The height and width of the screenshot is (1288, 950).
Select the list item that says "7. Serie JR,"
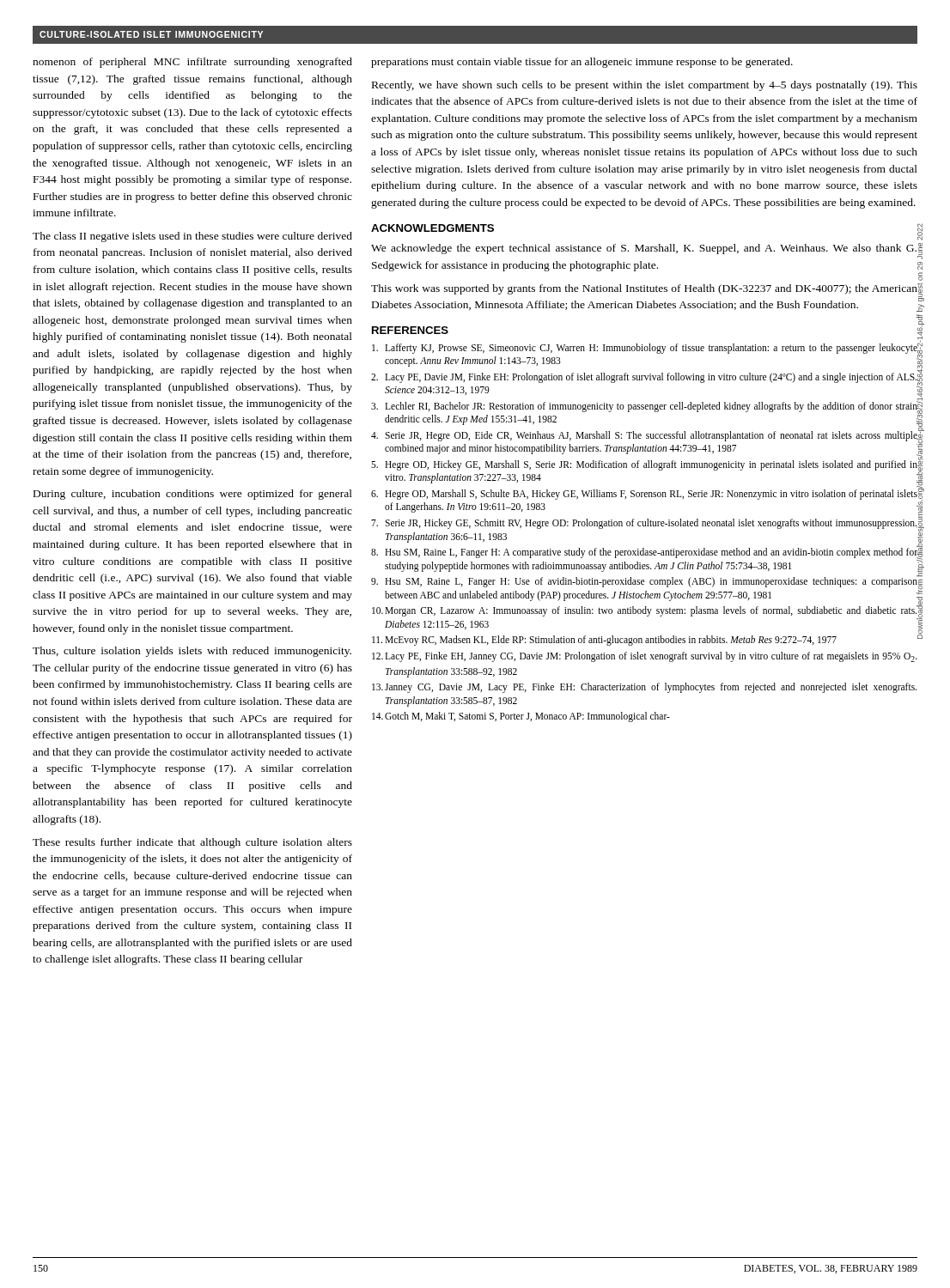pyautogui.click(x=644, y=530)
